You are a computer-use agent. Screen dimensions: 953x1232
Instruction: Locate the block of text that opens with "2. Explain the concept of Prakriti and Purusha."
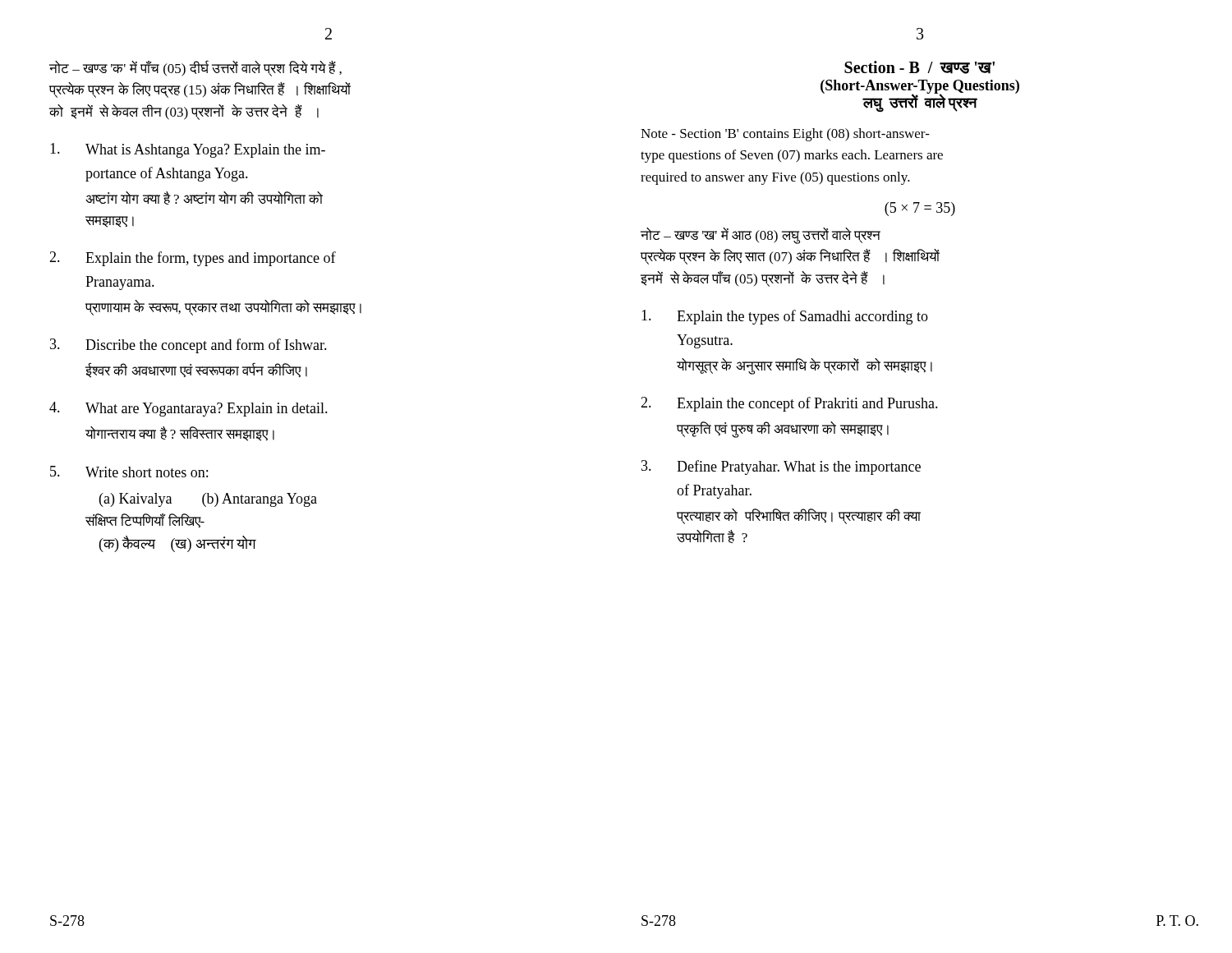coord(920,416)
